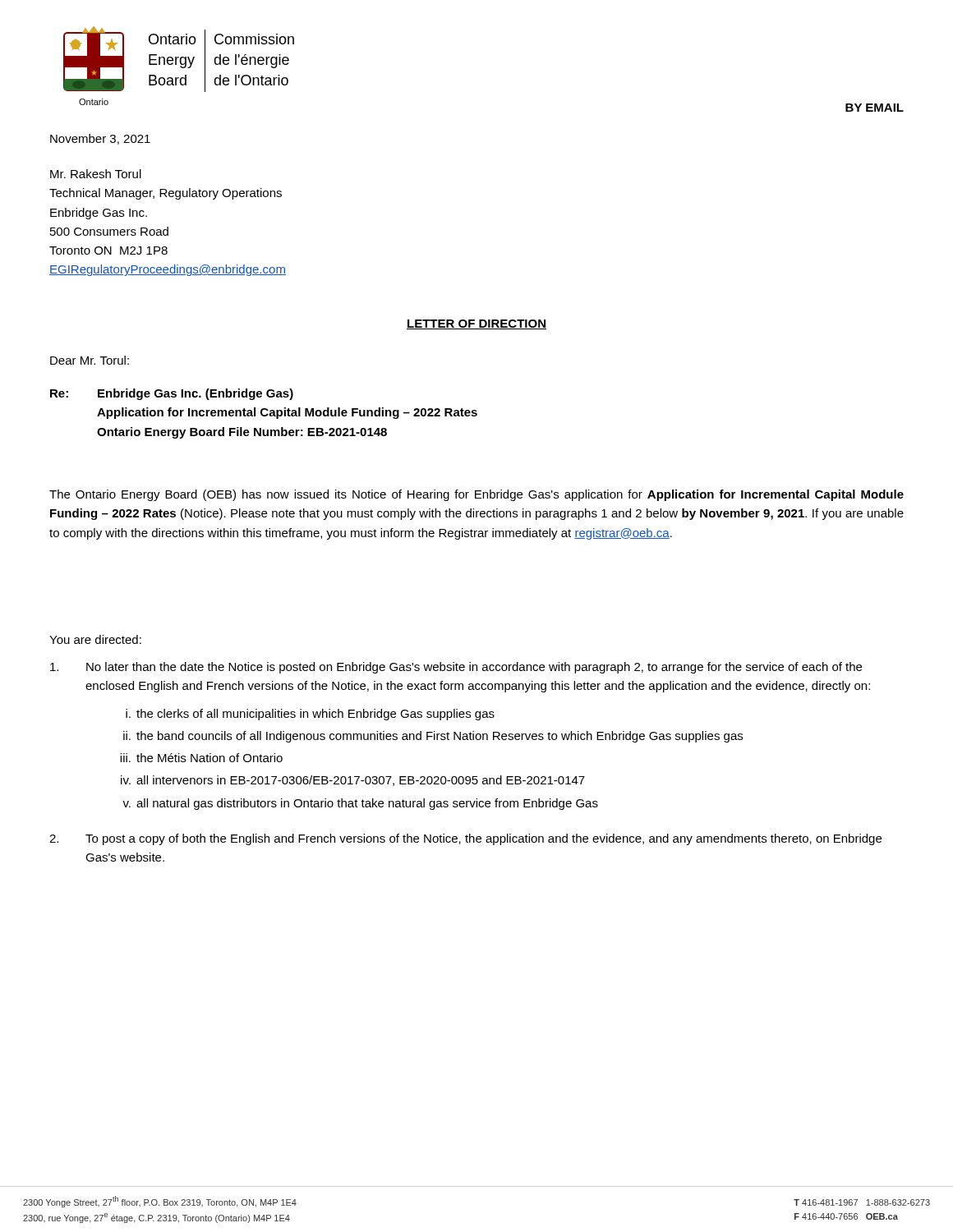Click on the list item containing "2. To post a"
This screenshot has width=953, height=1232.
click(476, 848)
